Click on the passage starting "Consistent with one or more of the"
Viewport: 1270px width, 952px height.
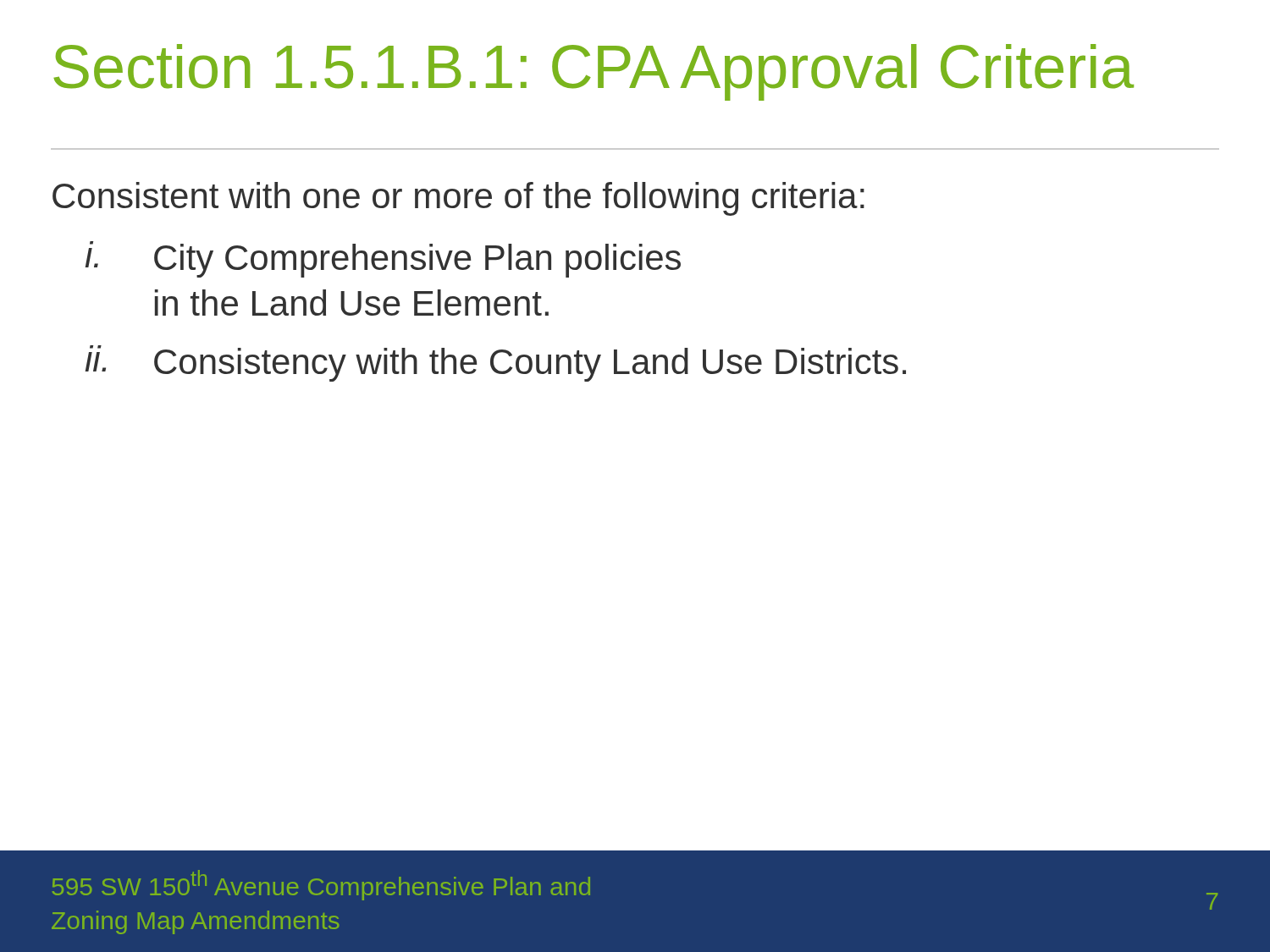459,196
